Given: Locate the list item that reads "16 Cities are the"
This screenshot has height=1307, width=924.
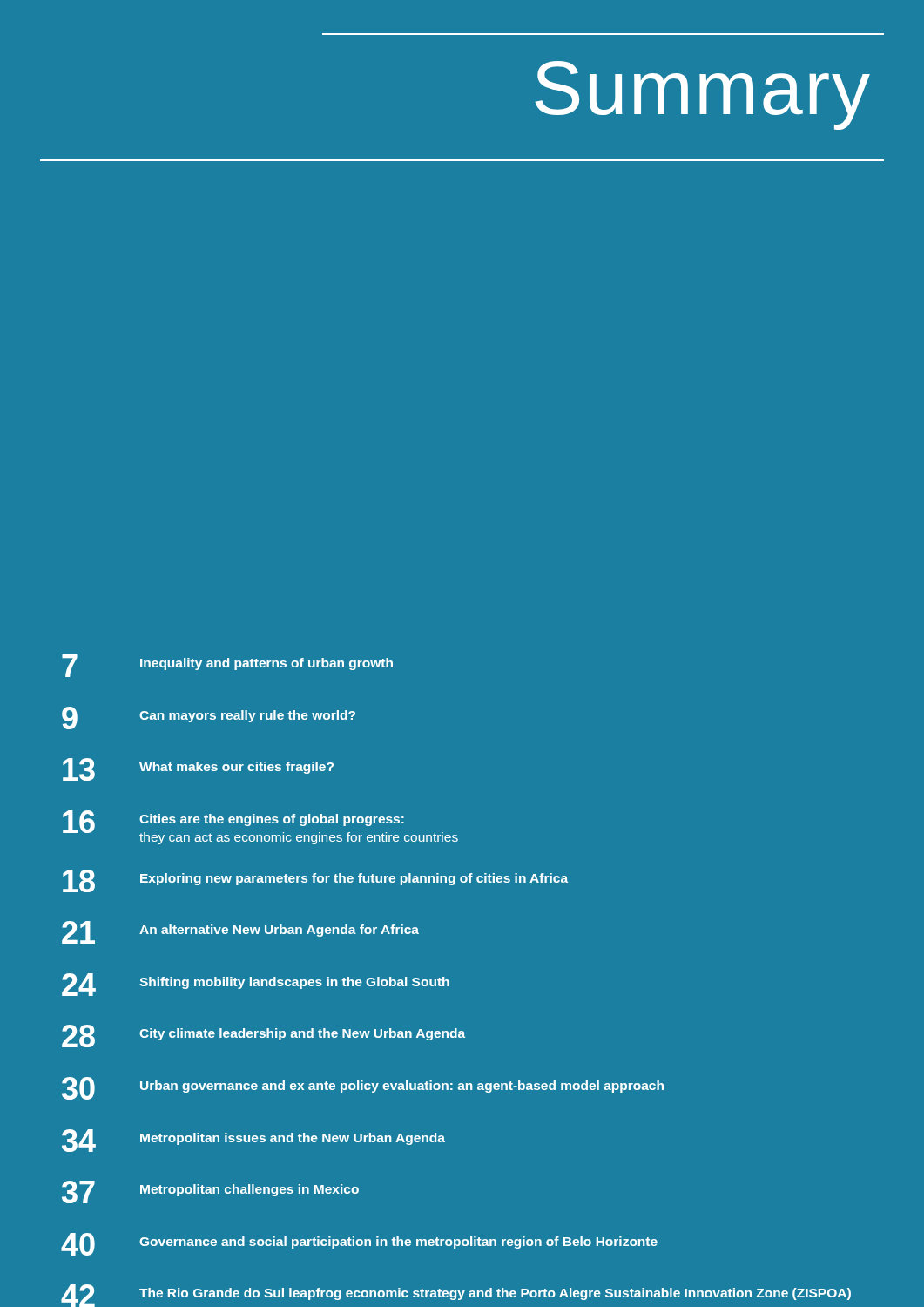Looking at the screenshot, I should click(x=260, y=826).
